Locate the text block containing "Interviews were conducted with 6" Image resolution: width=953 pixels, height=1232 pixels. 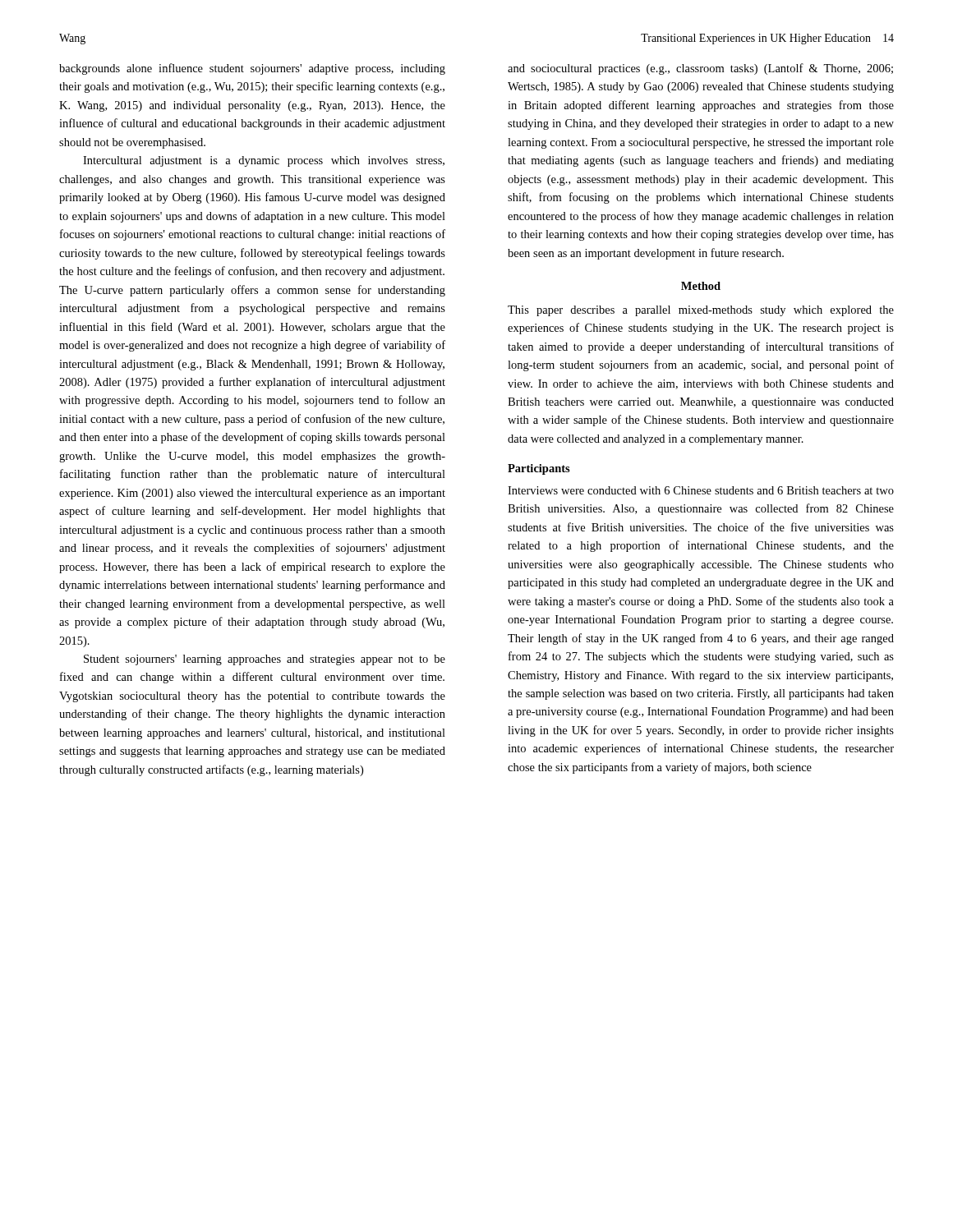[x=701, y=629]
